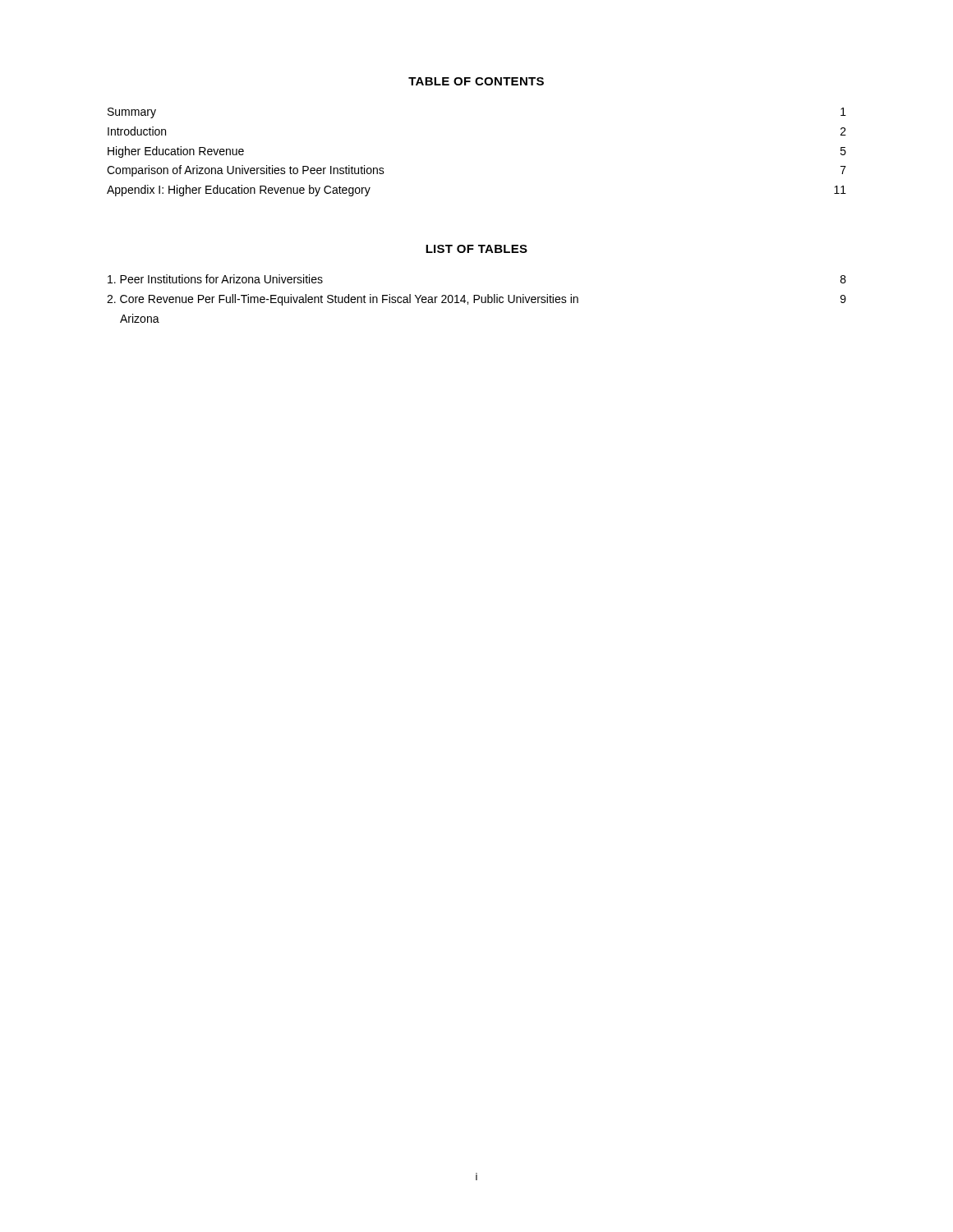
Task: Click on the region starting "TABLE OF CONTENTS"
Action: point(476,81)
